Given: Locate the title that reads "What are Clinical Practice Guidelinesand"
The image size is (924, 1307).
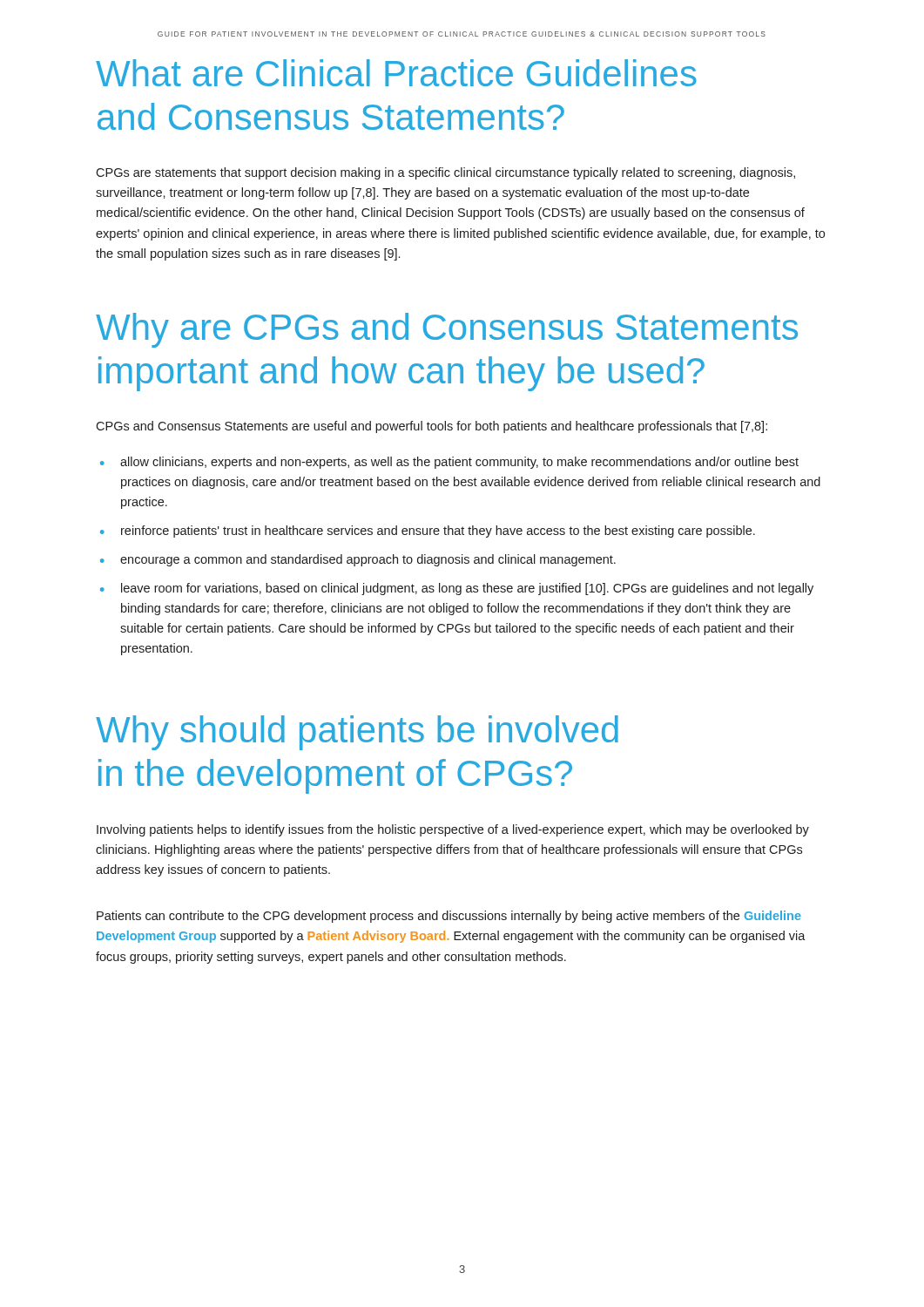Looking at the screenshot, I should pyautogui.click(x=462, y=95).
